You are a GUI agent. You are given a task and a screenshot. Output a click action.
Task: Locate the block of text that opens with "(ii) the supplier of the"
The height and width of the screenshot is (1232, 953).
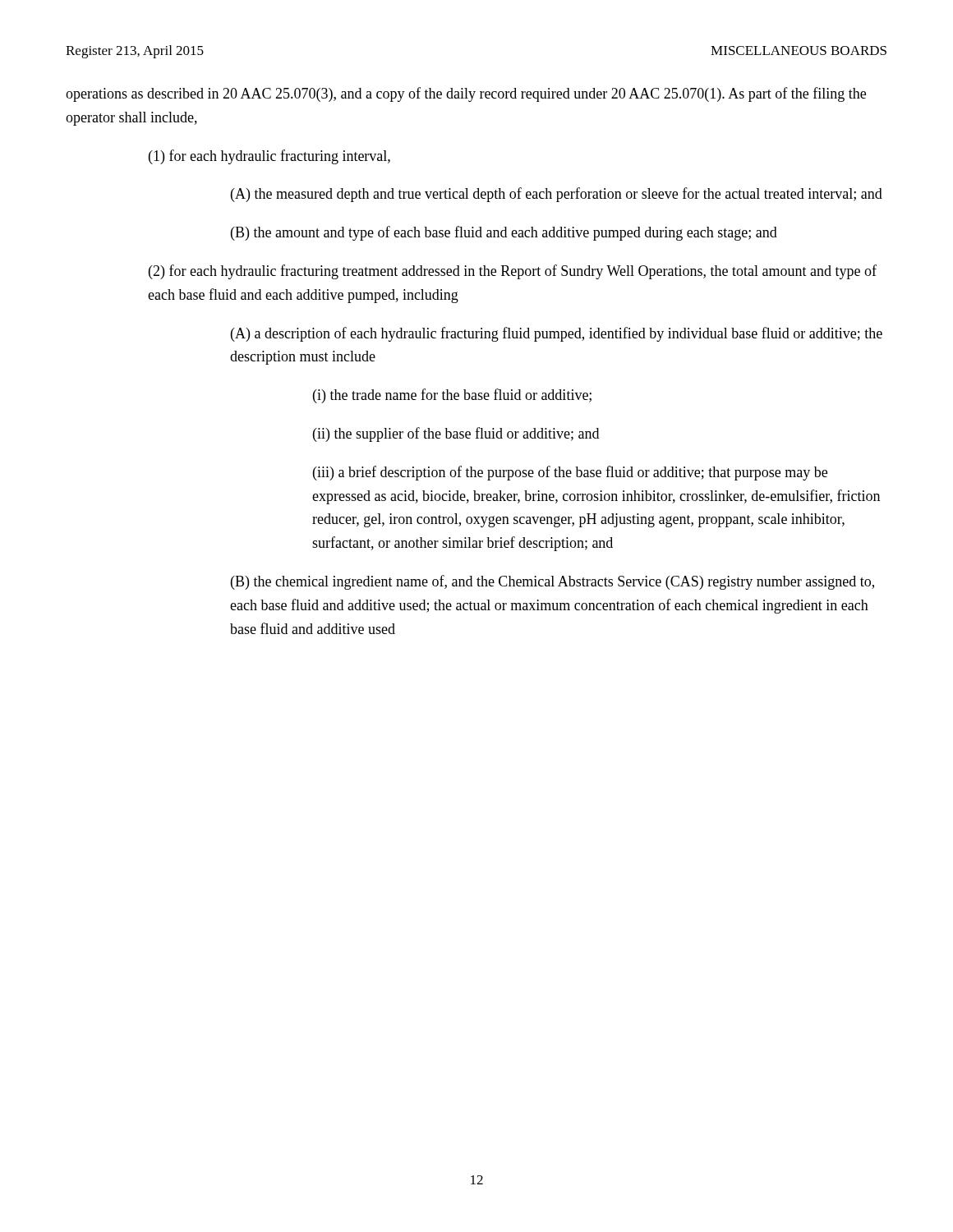pyautogui.click(x=600, y=434)
